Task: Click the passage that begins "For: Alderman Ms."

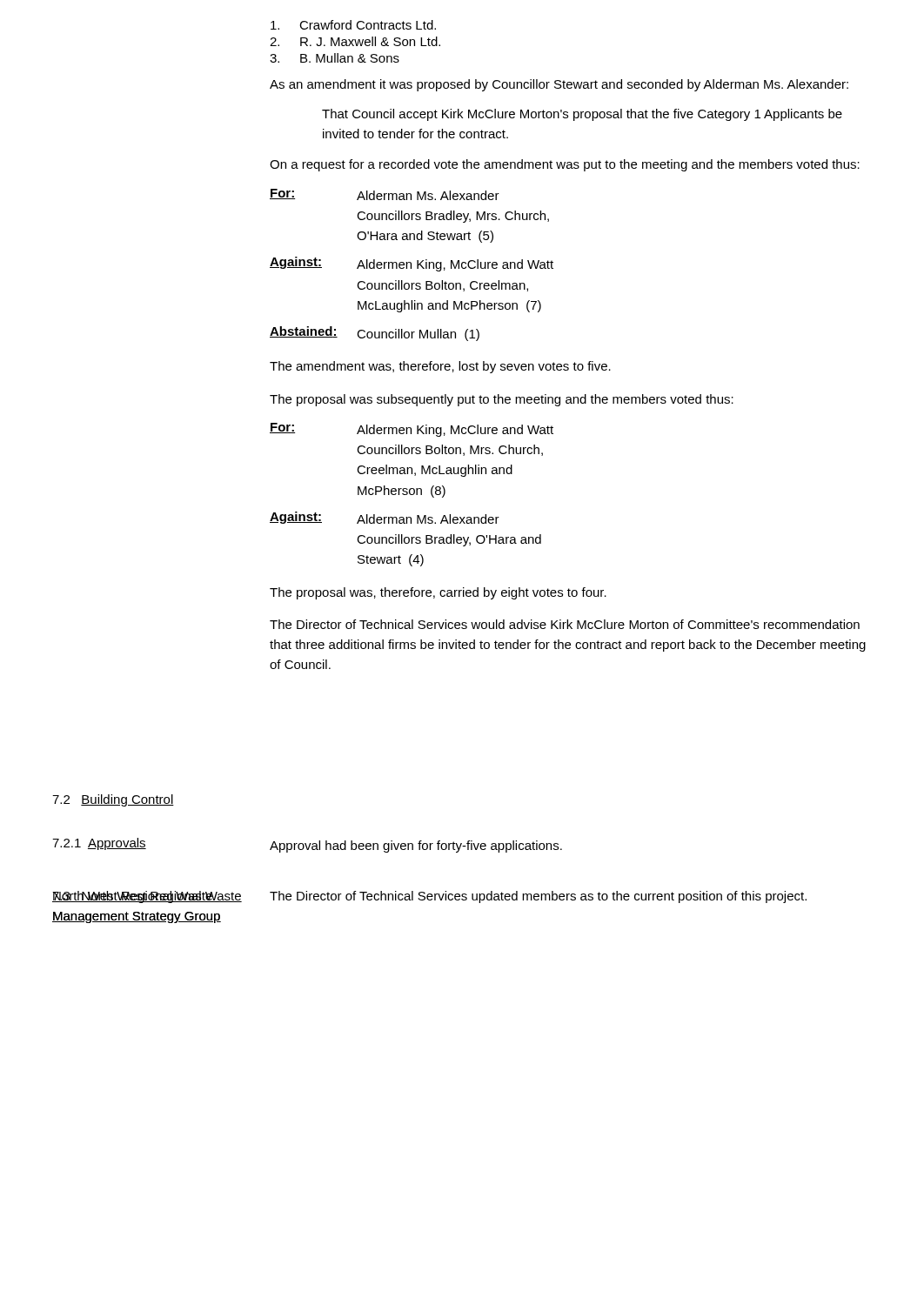Action: pyautogui.click(x=385, y=194)
